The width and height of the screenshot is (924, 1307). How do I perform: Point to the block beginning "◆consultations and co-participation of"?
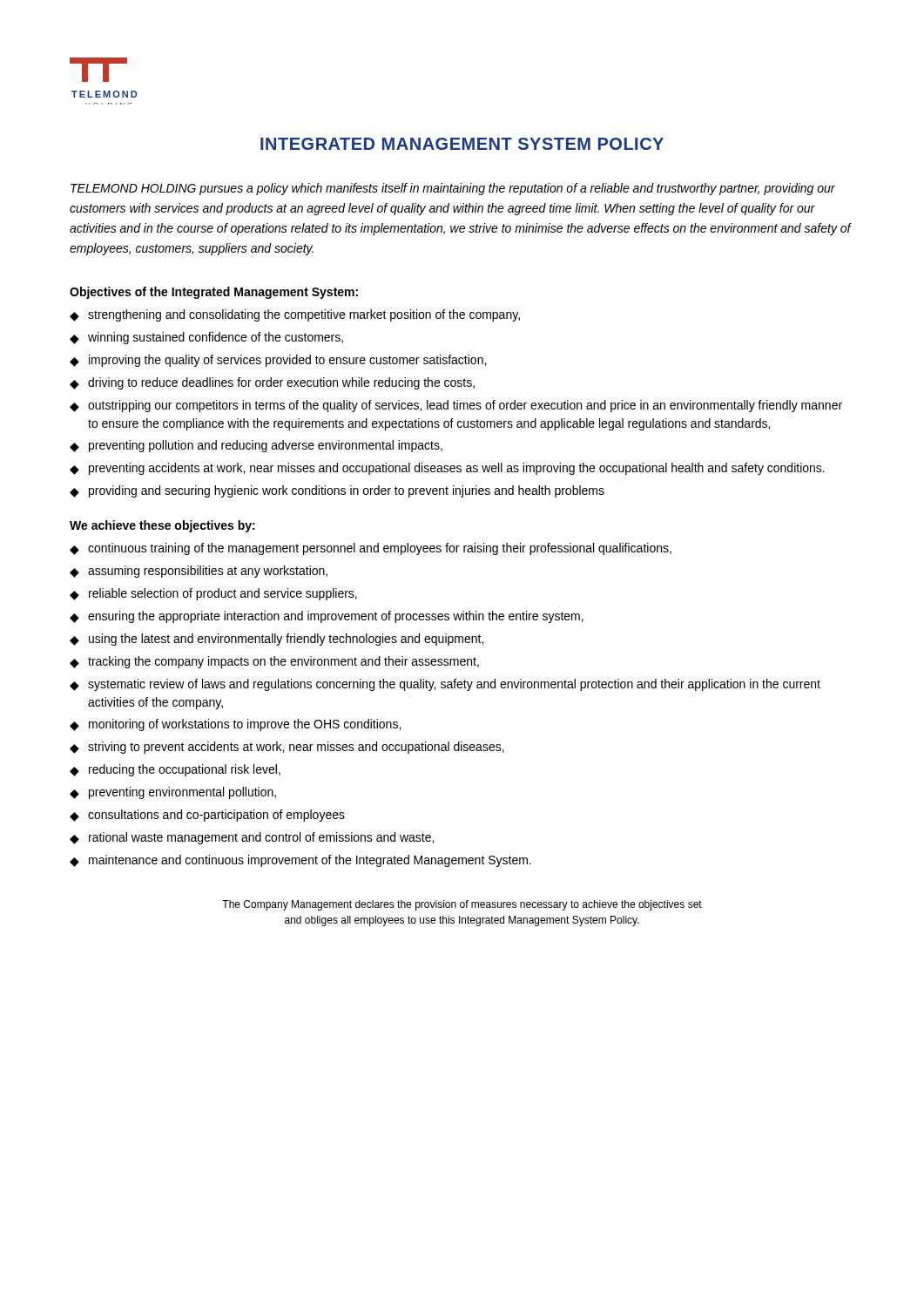[207, 816]
